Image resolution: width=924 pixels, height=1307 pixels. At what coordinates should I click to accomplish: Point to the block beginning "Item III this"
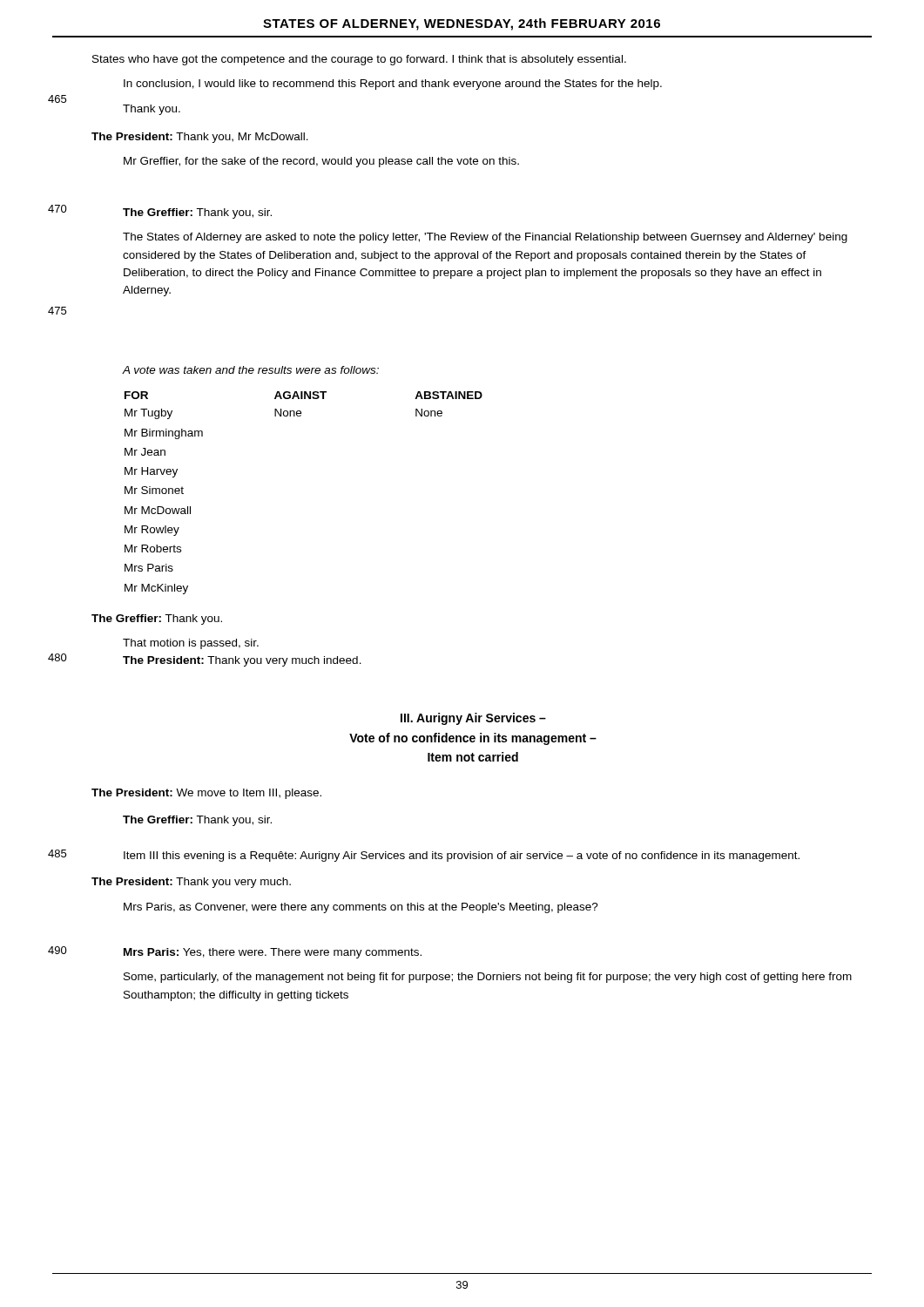(x=462, y=855)
